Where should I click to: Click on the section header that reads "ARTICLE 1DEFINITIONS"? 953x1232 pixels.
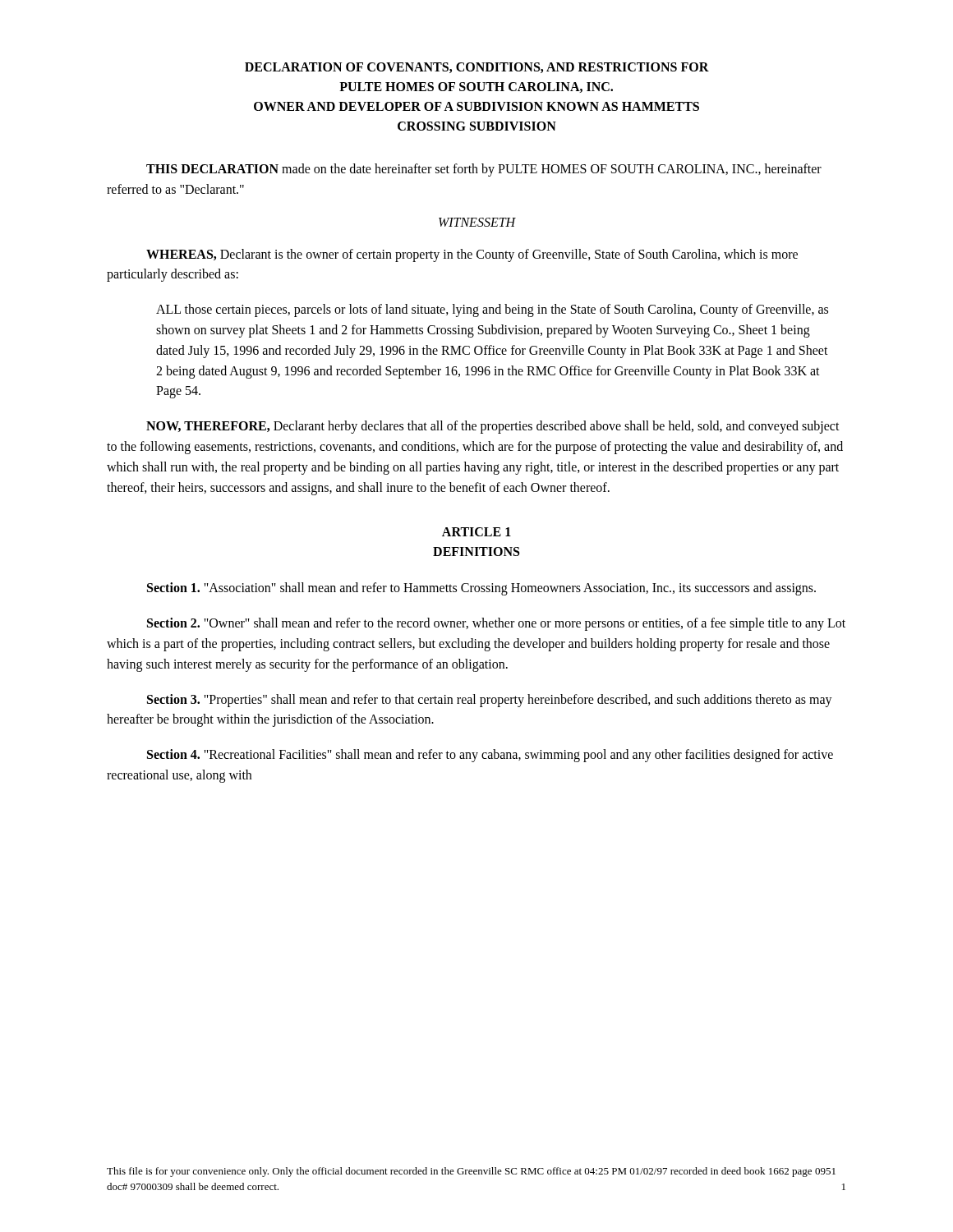click(476, 542)
